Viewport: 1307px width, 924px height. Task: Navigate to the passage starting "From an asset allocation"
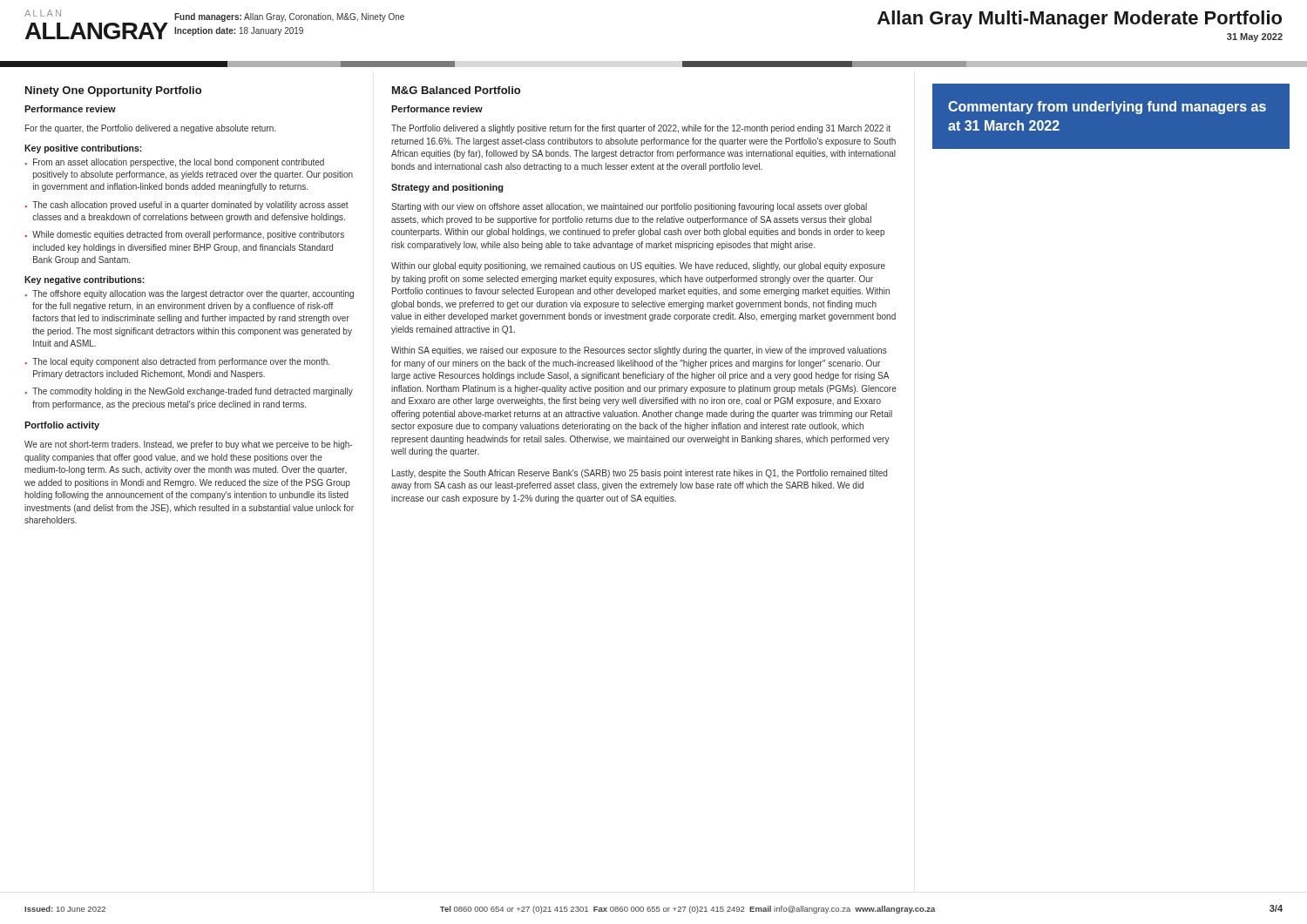point(193,174)
